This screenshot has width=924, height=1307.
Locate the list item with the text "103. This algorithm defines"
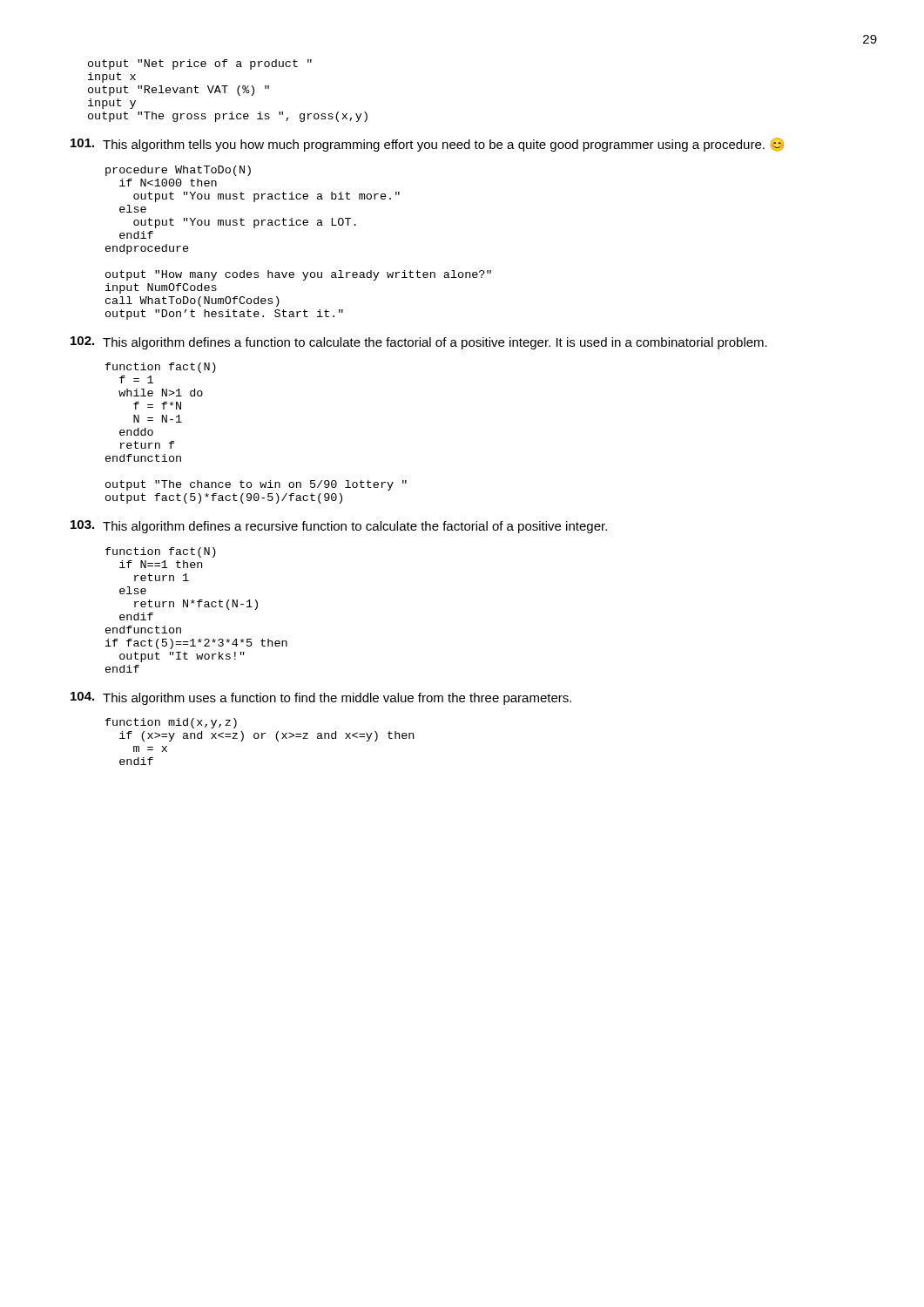point(473,526)
